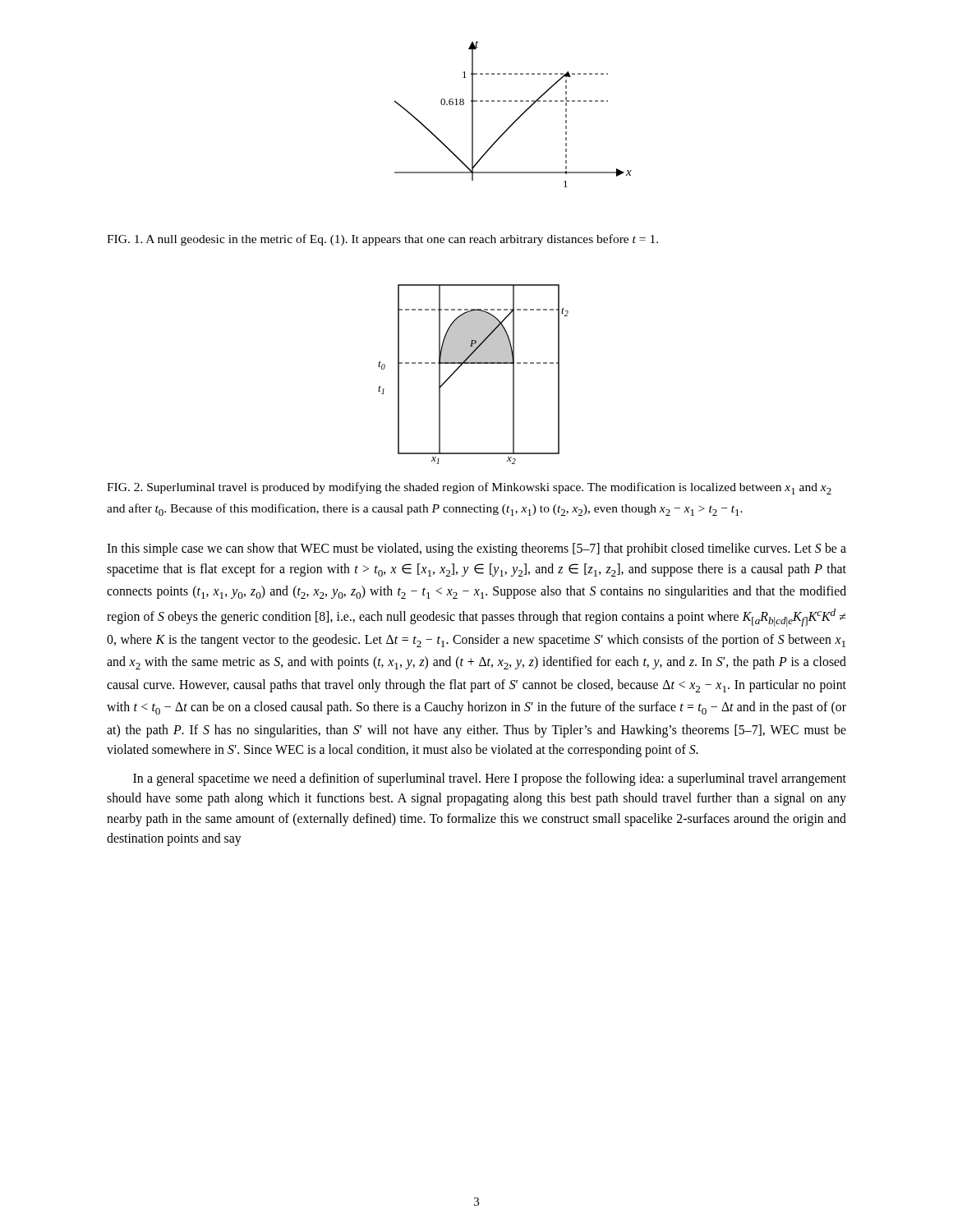Find the block on this page that starts "In this simple"
The width and height of the screenshot is (953, 1232).
pyautogui.click(x=476, y=694)
